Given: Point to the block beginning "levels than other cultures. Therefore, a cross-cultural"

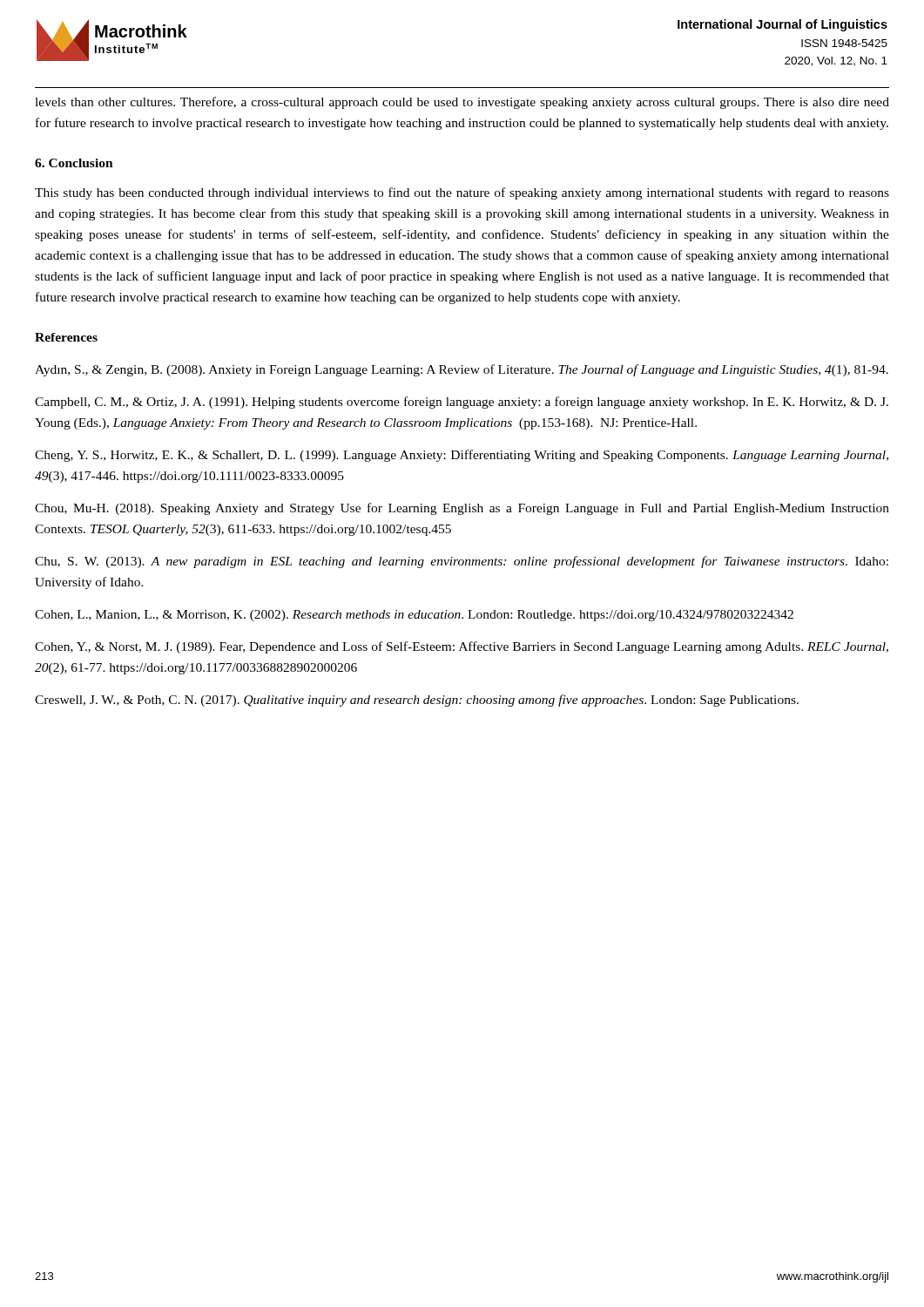Looking at the screenshot, I should click(462, 112).
